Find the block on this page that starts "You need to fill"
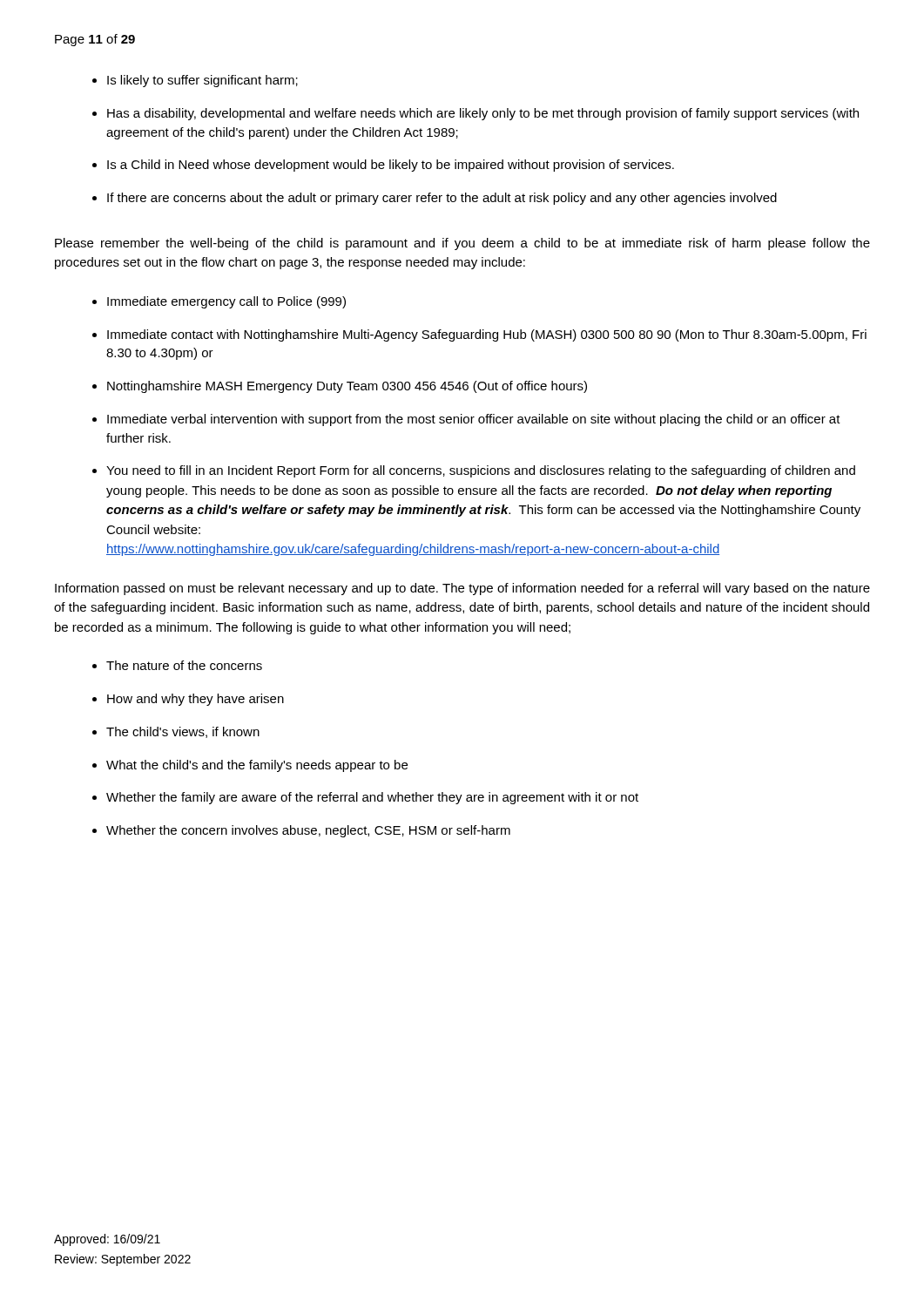This screenshot has height=1307, width=924. [x=483, y=510]
